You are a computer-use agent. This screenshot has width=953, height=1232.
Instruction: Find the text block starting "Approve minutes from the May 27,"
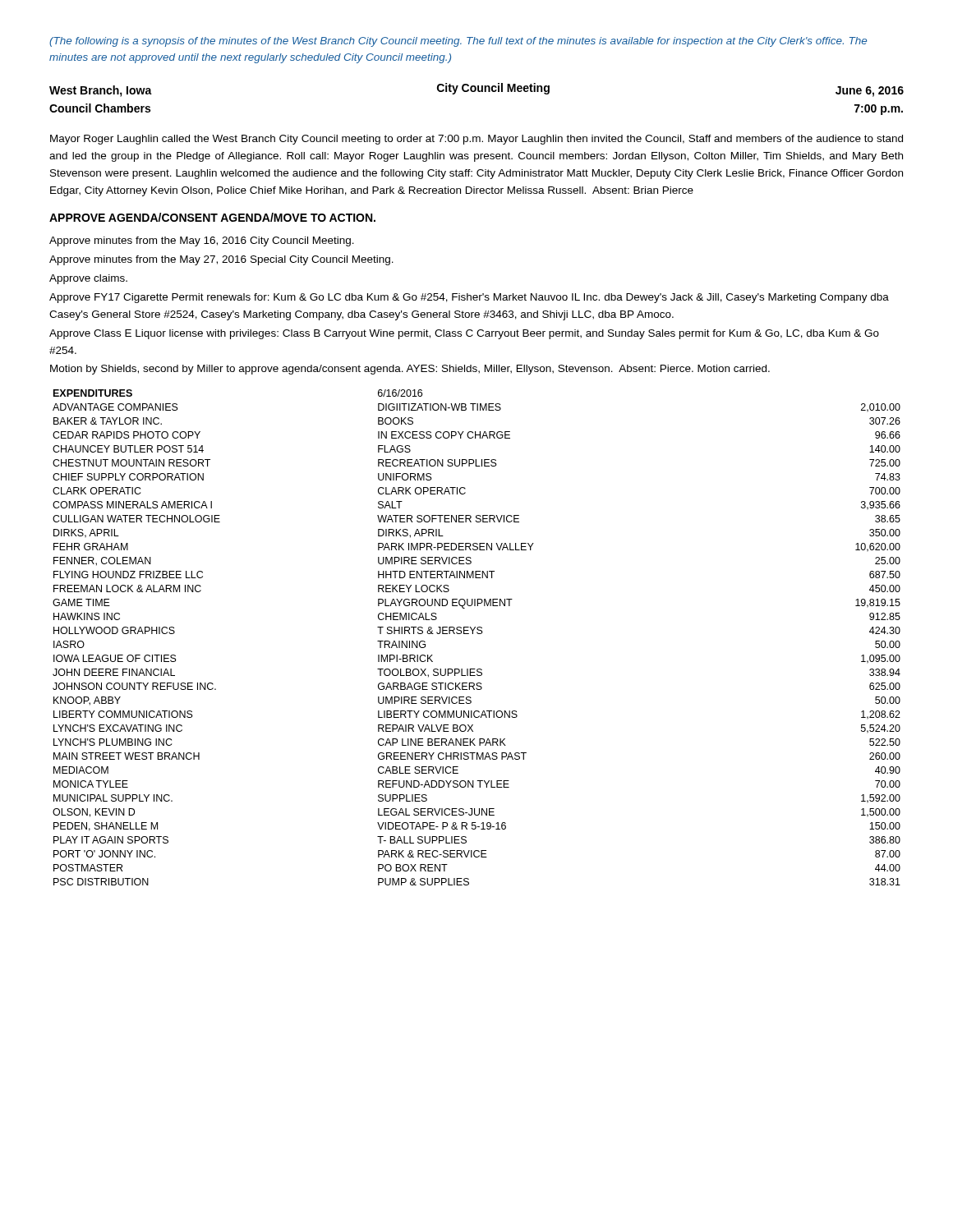point(222,259)
